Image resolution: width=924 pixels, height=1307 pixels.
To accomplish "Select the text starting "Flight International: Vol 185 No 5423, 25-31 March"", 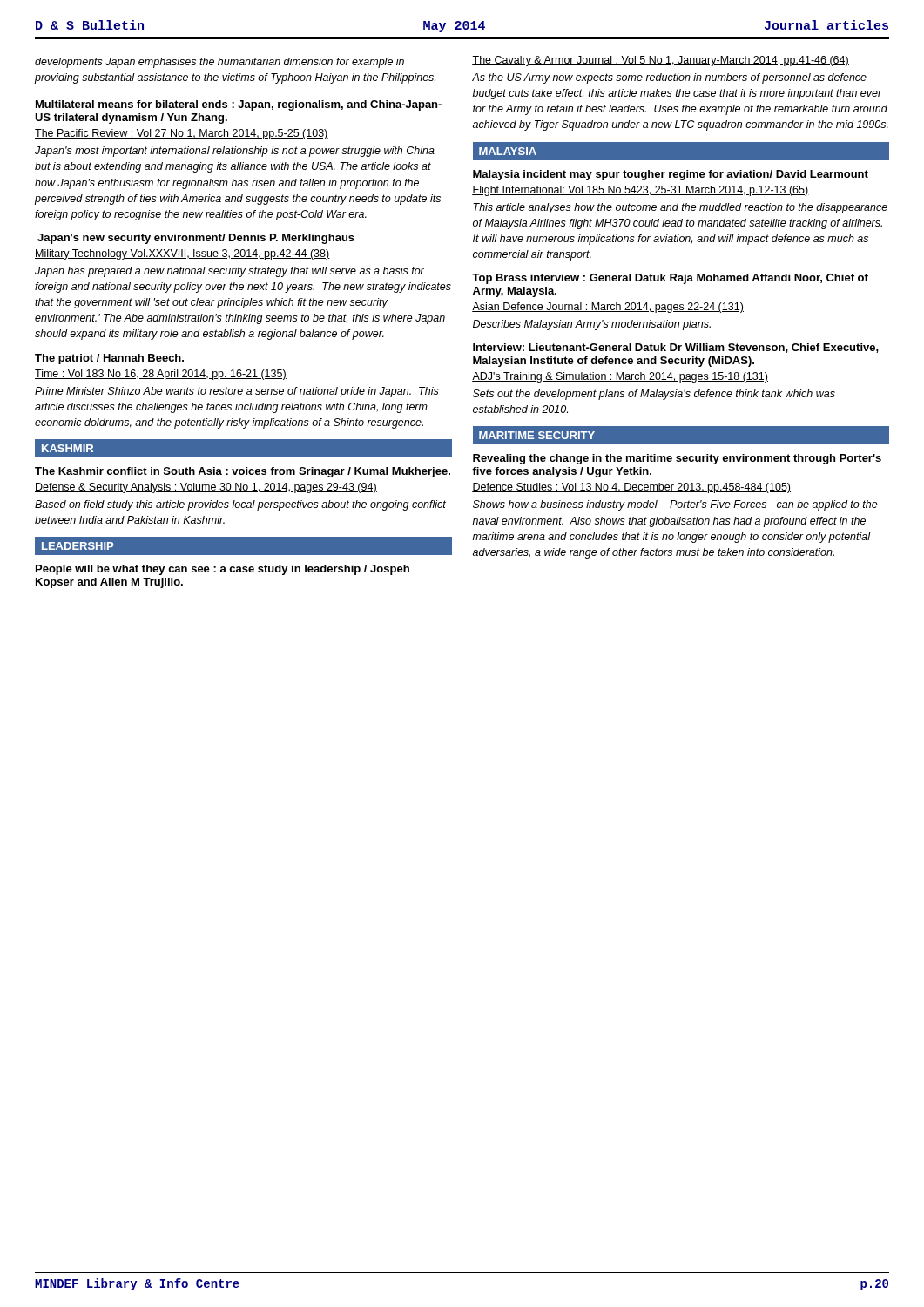I will click(640, 190).
